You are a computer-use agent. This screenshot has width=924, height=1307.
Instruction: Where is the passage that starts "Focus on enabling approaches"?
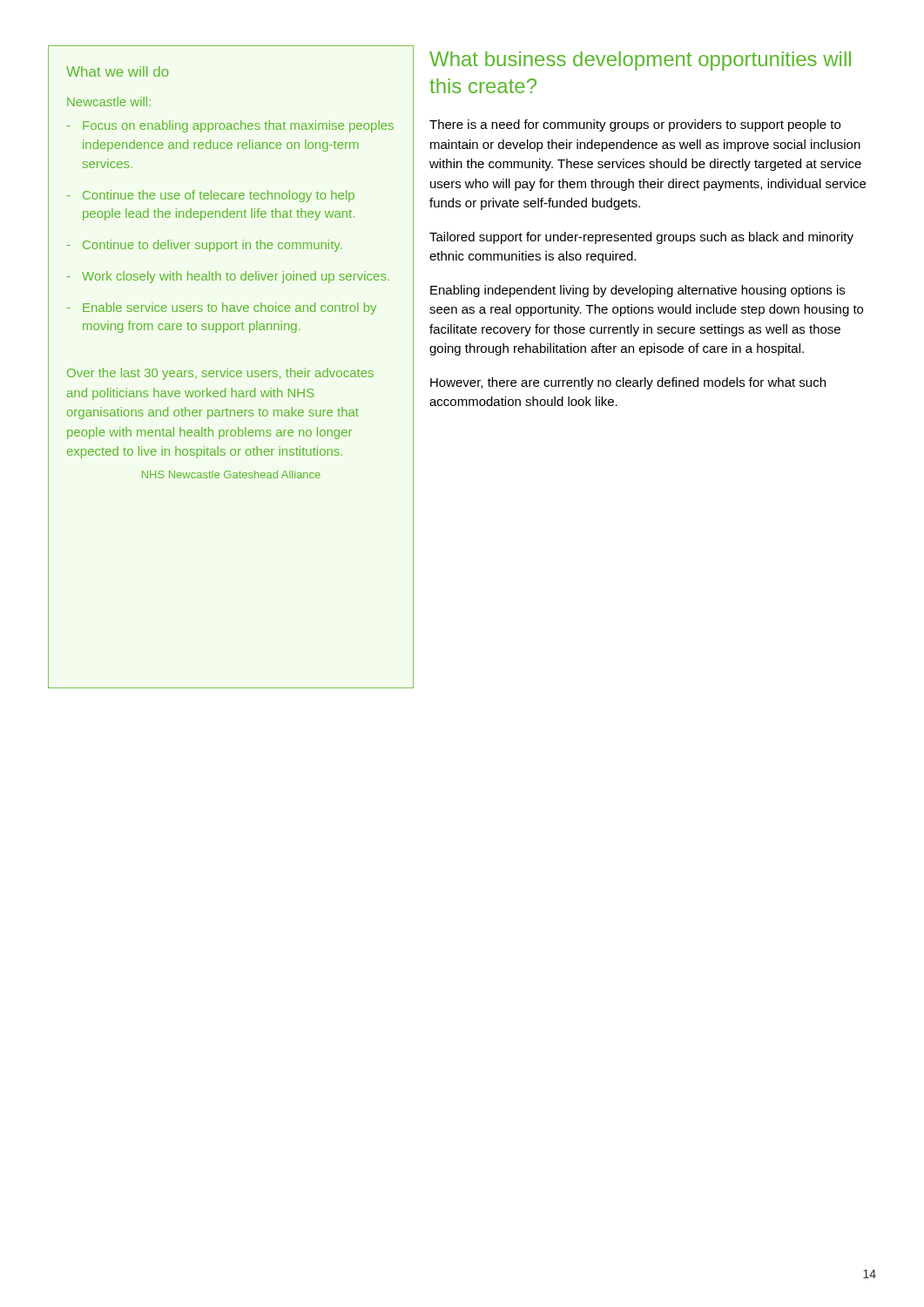pos(231,145)
